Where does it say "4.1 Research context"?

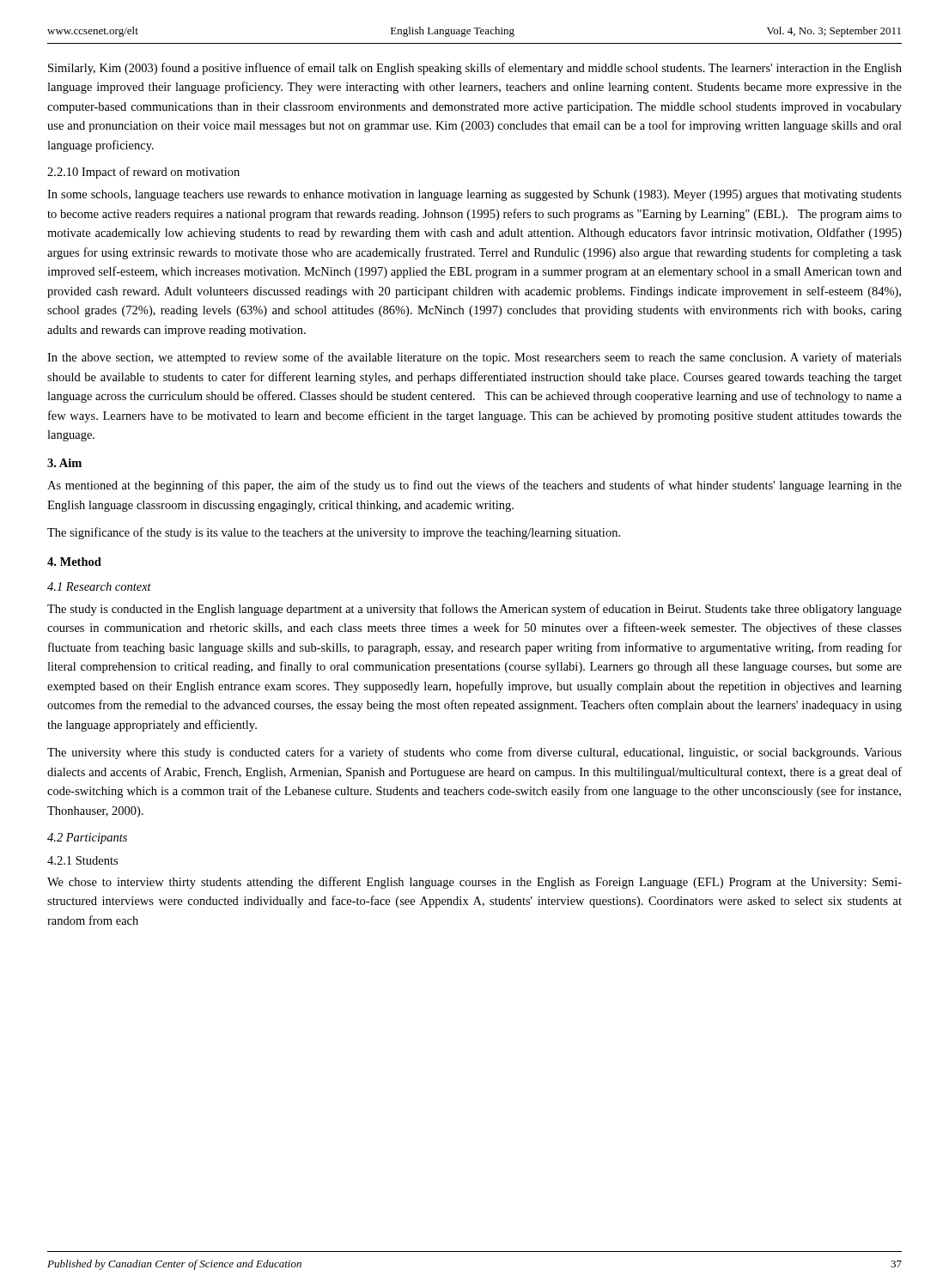[x=99, y=586]
